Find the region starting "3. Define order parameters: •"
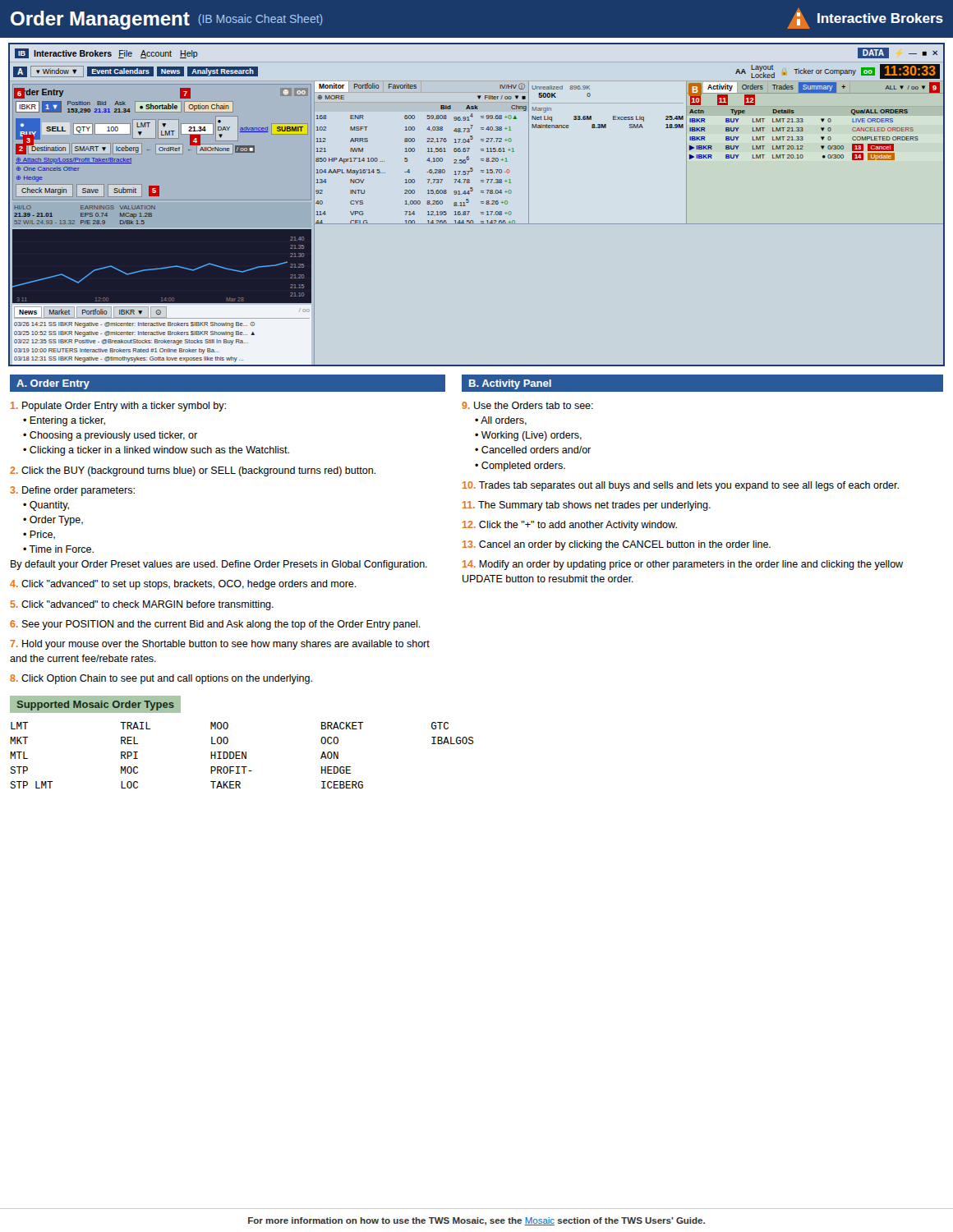The width and height of the screenshot is (953, 1232). pos(72,491)
